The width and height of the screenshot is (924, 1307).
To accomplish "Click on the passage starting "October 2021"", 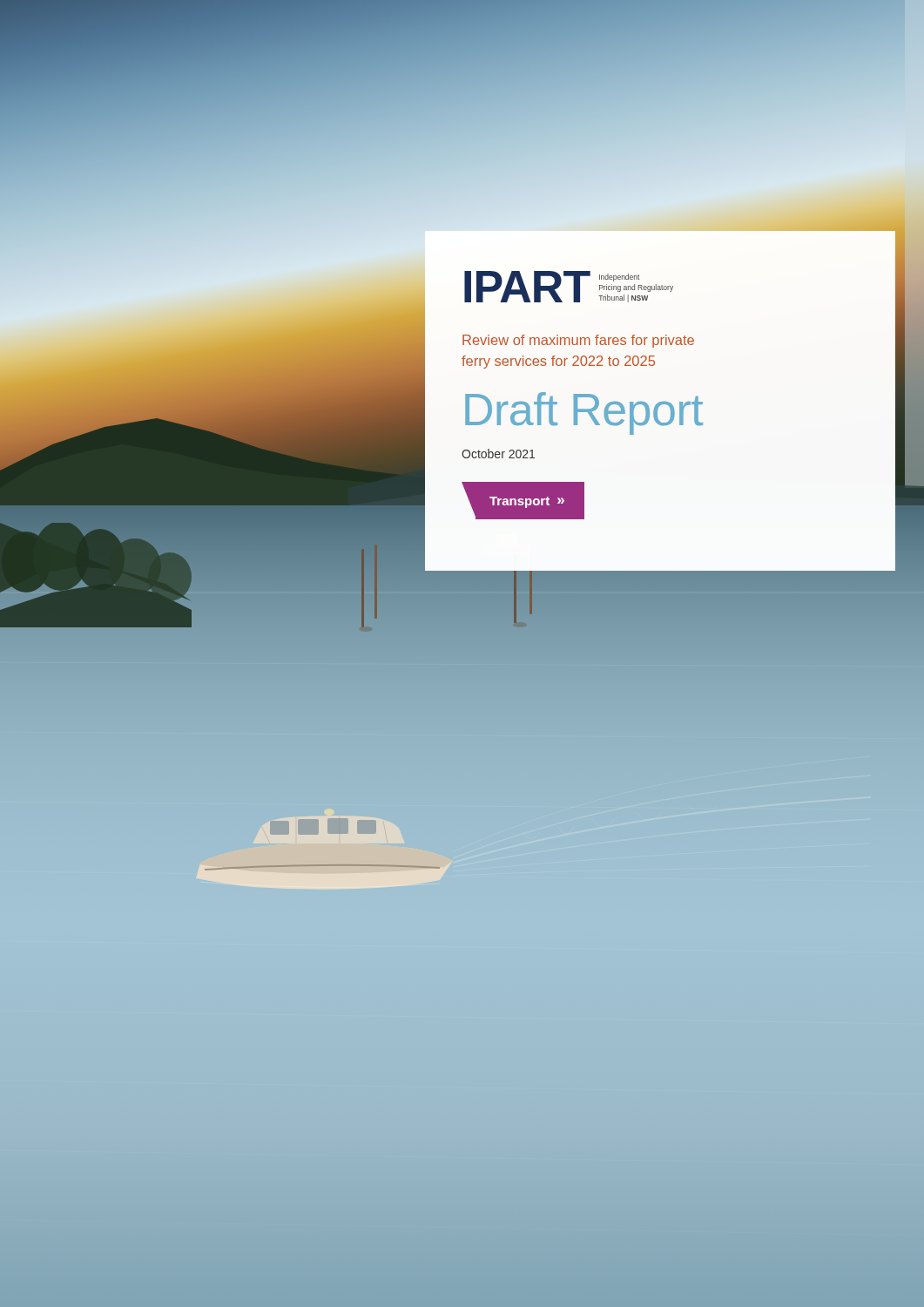I will [x=498, y=454].
